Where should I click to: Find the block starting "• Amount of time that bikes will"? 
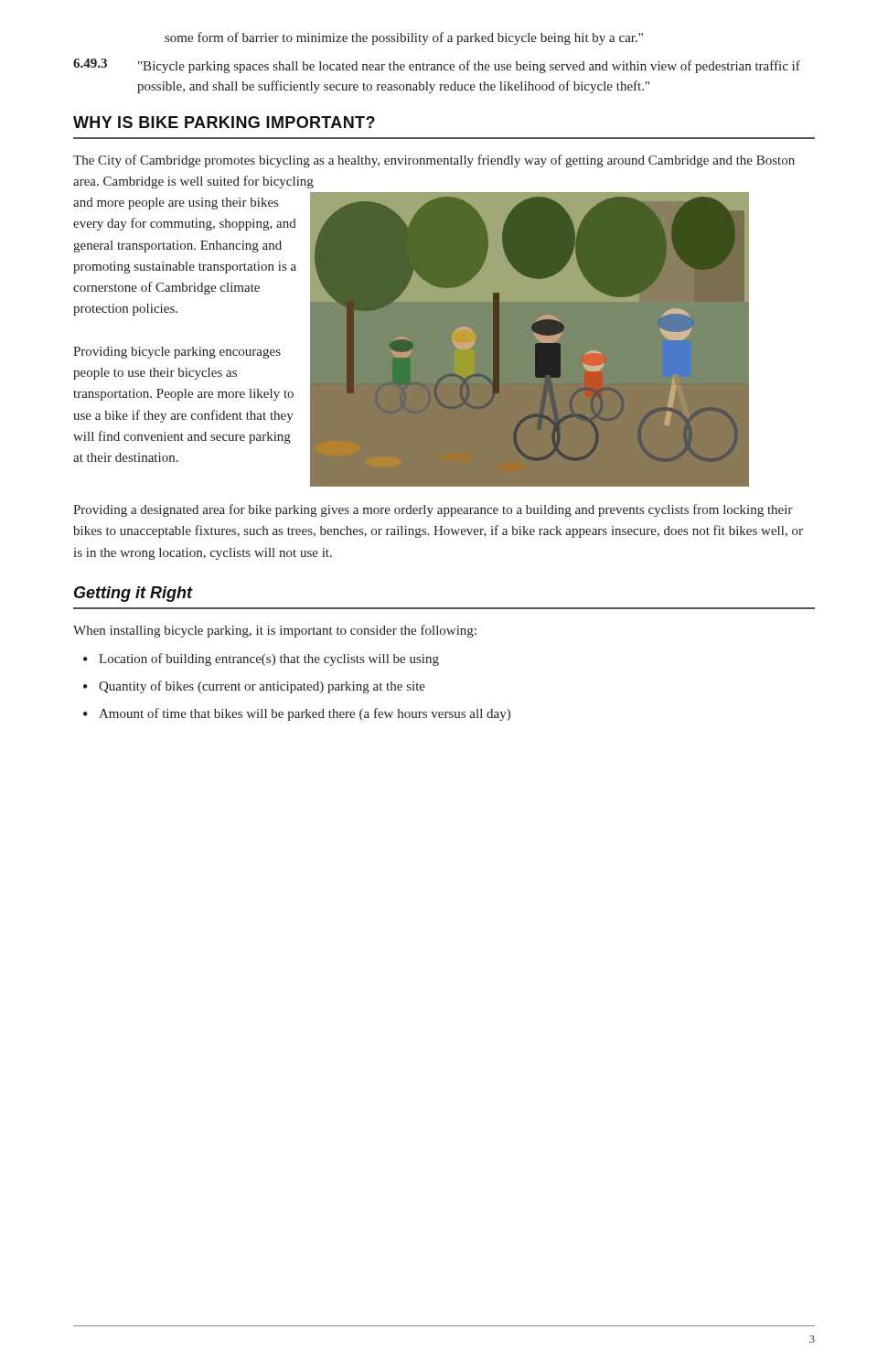(x=449, y=715)
